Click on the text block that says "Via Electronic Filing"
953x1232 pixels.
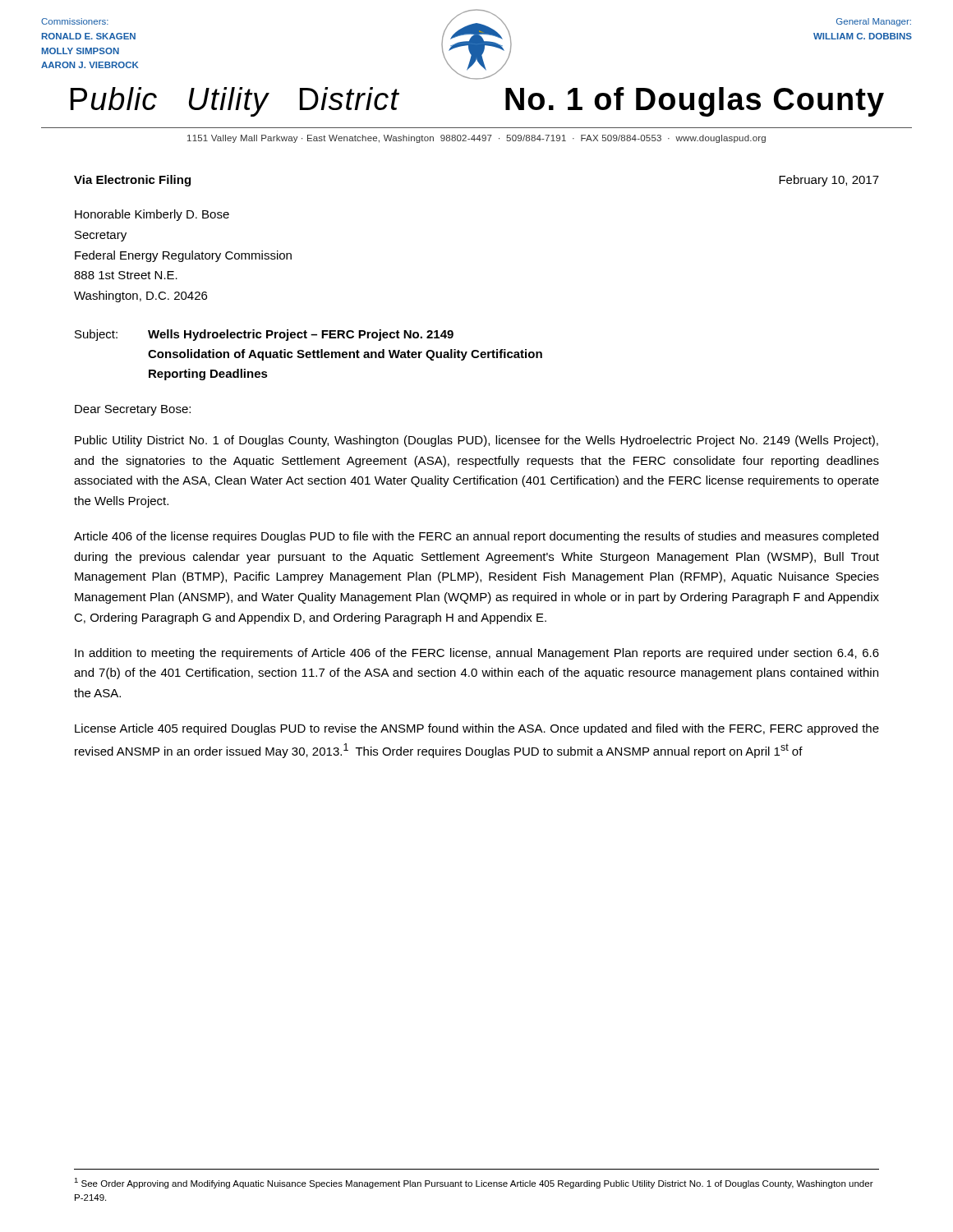point(131,180)
